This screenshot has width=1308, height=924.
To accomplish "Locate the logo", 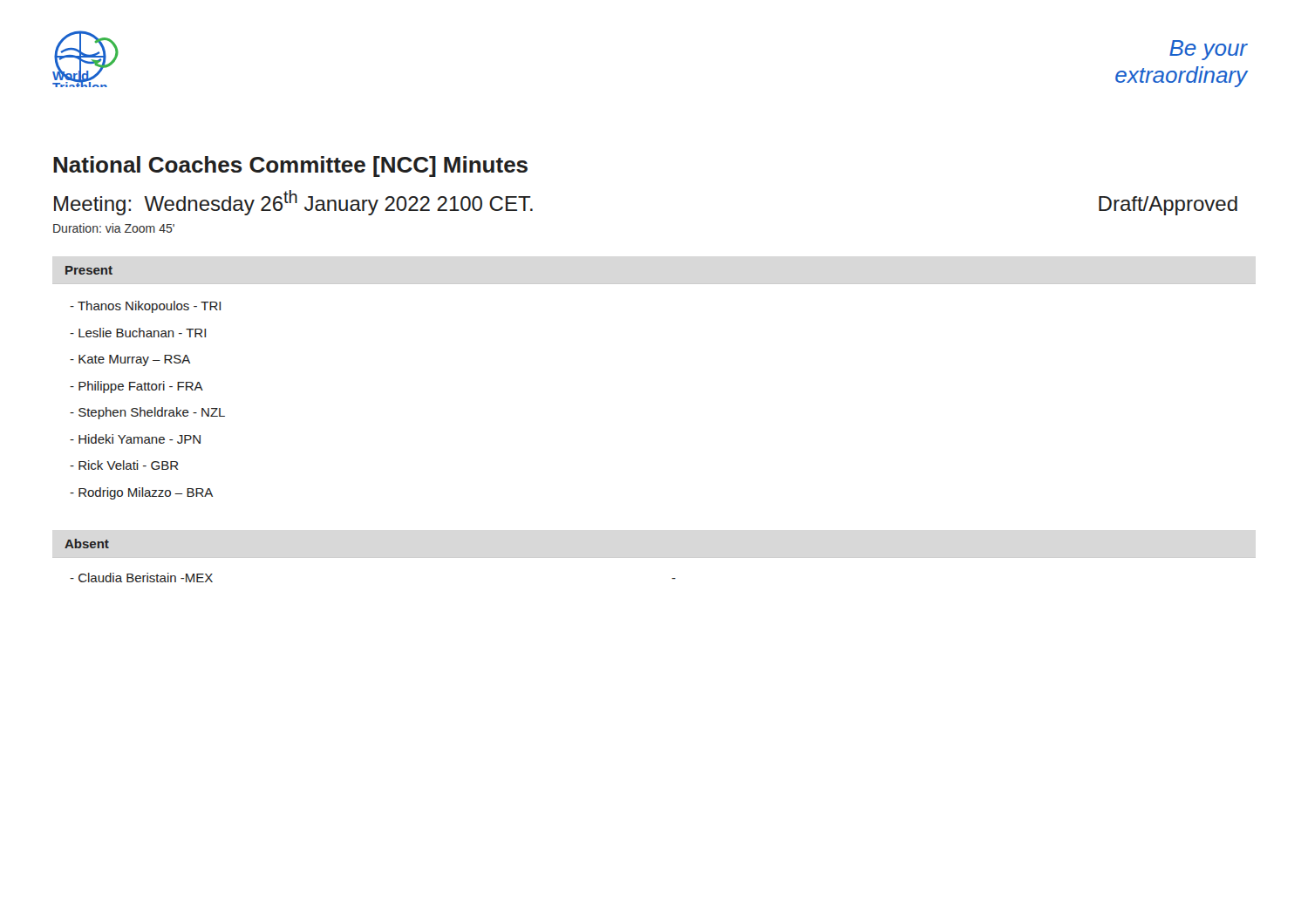I will pyautogui.click(x=122, y=58).
